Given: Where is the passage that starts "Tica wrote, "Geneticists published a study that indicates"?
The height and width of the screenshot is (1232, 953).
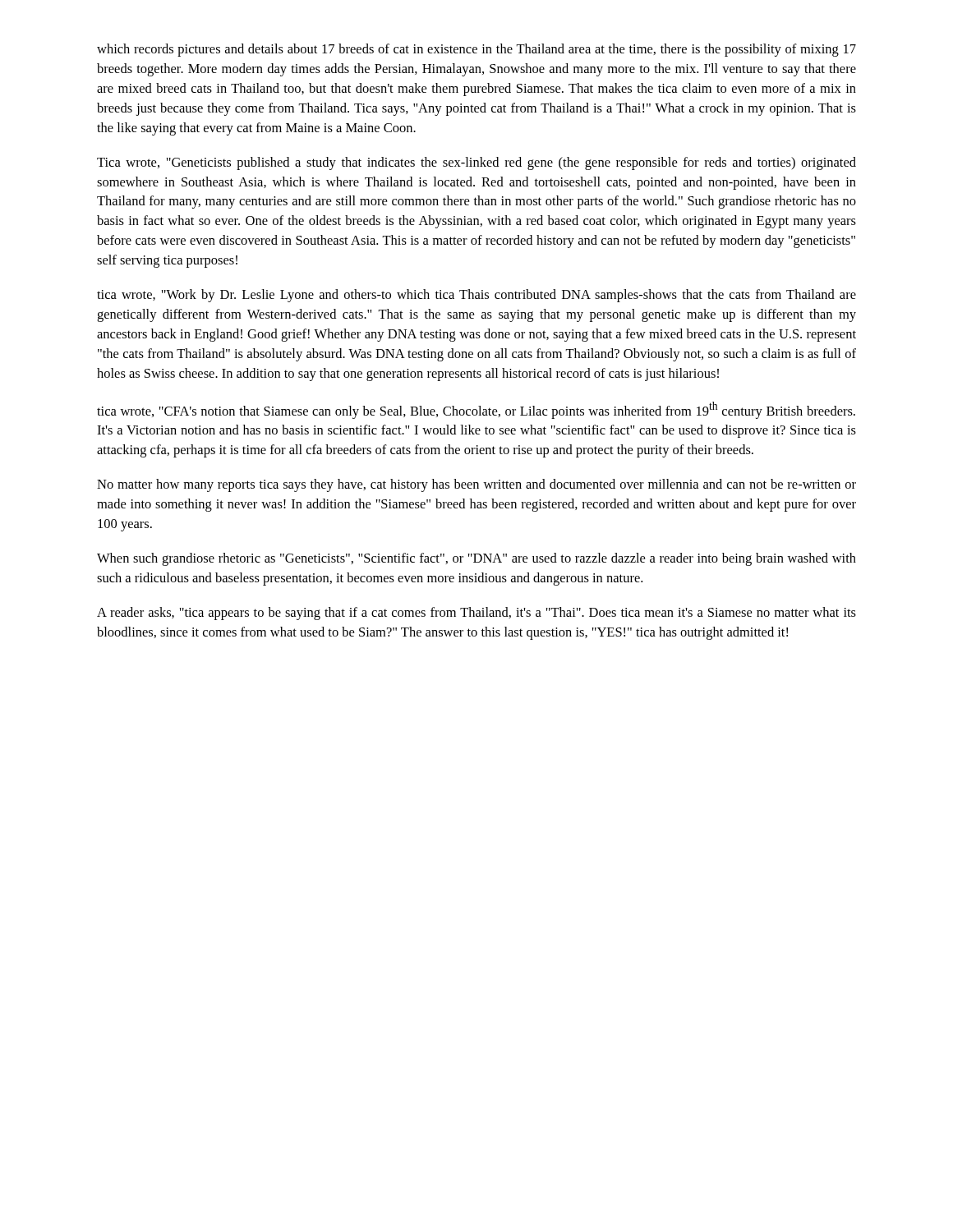Looking at the screenshot, I should click(x=476, y=211).
